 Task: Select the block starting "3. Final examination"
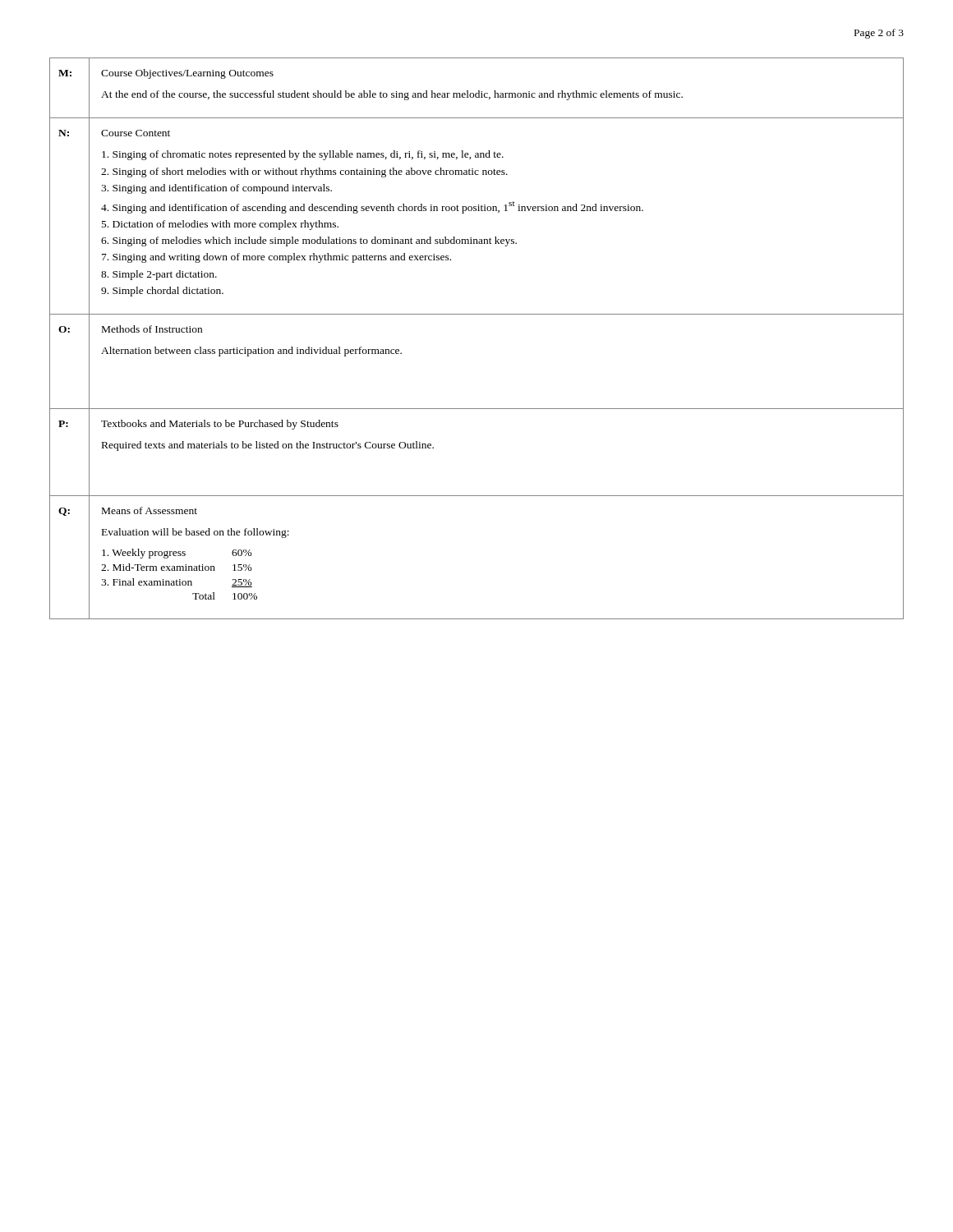(147, 582)
